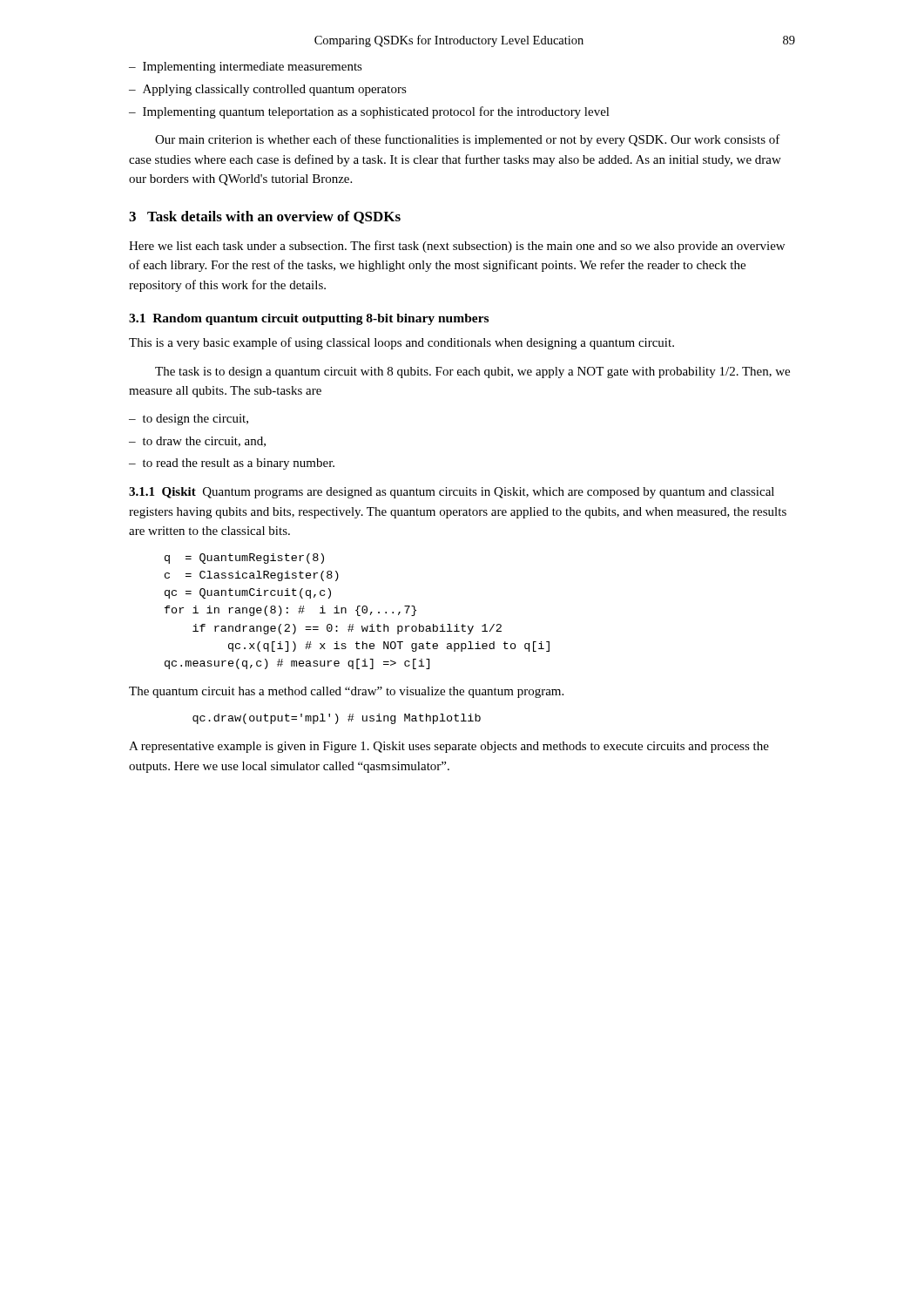Point to the element starting "This is a very basic"

[402, 343]
